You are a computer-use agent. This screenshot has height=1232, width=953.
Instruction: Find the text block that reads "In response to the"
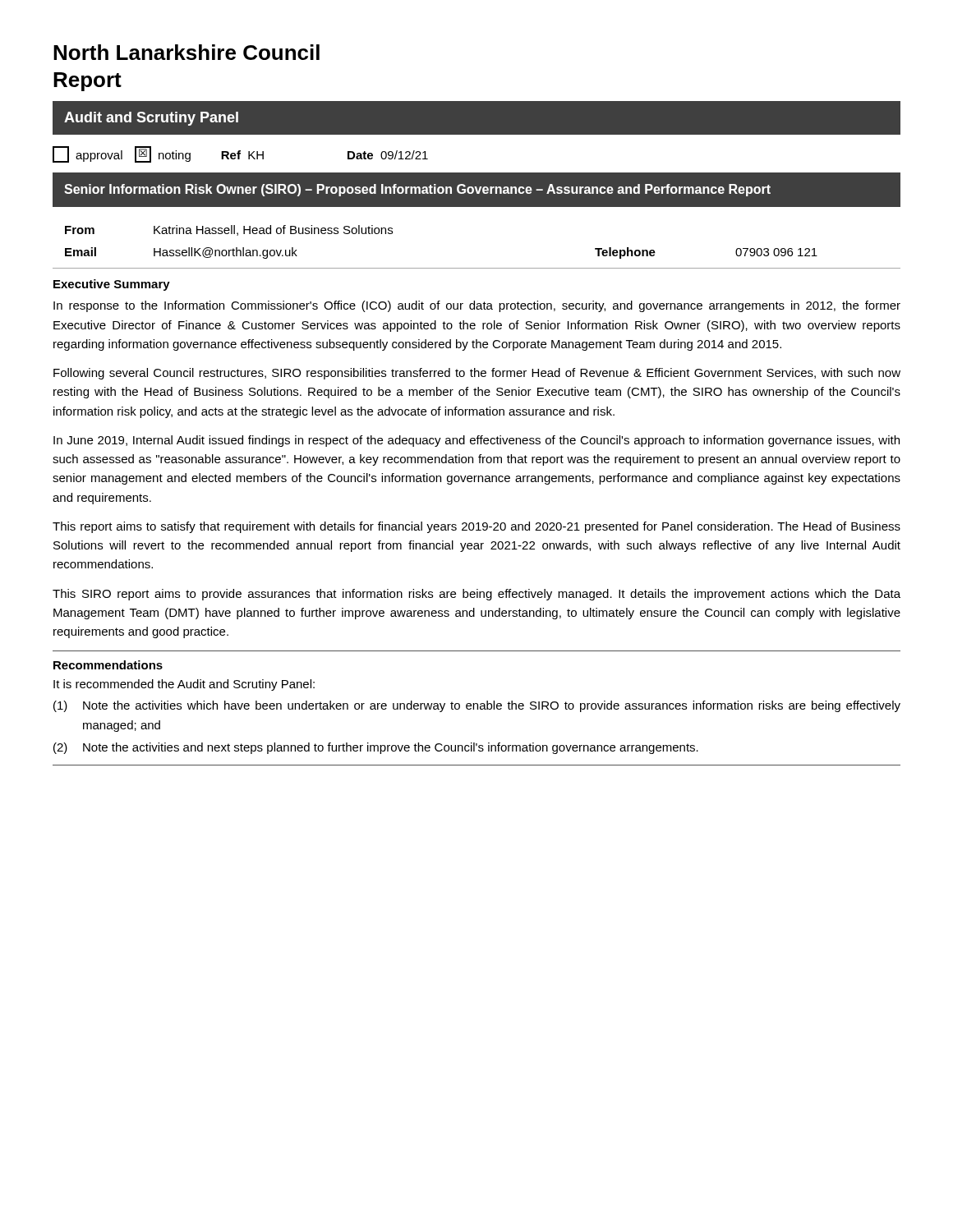pyautogui.click(x=476, y=325)
